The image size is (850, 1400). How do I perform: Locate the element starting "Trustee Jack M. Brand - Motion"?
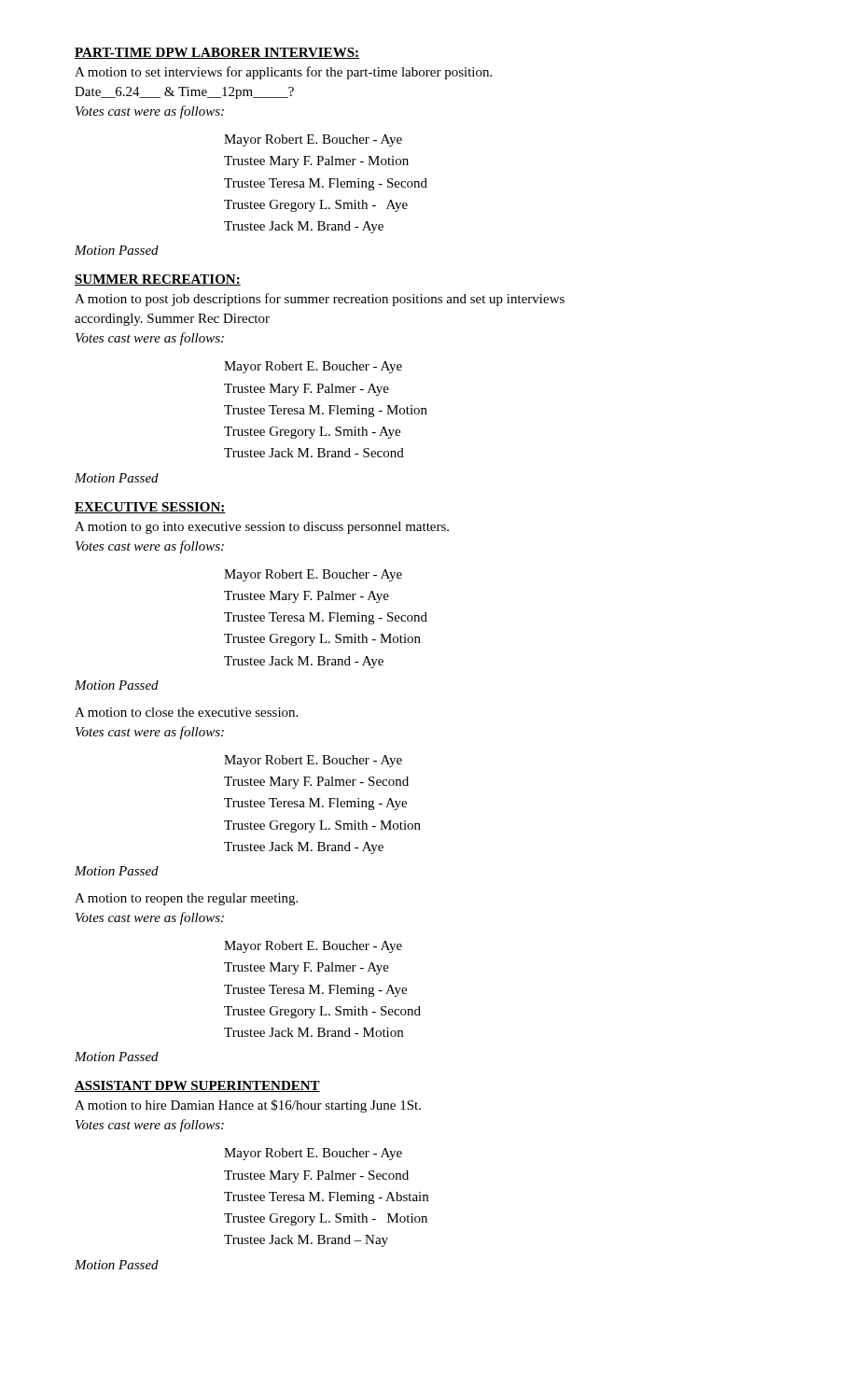click(x=314, y=1032)
